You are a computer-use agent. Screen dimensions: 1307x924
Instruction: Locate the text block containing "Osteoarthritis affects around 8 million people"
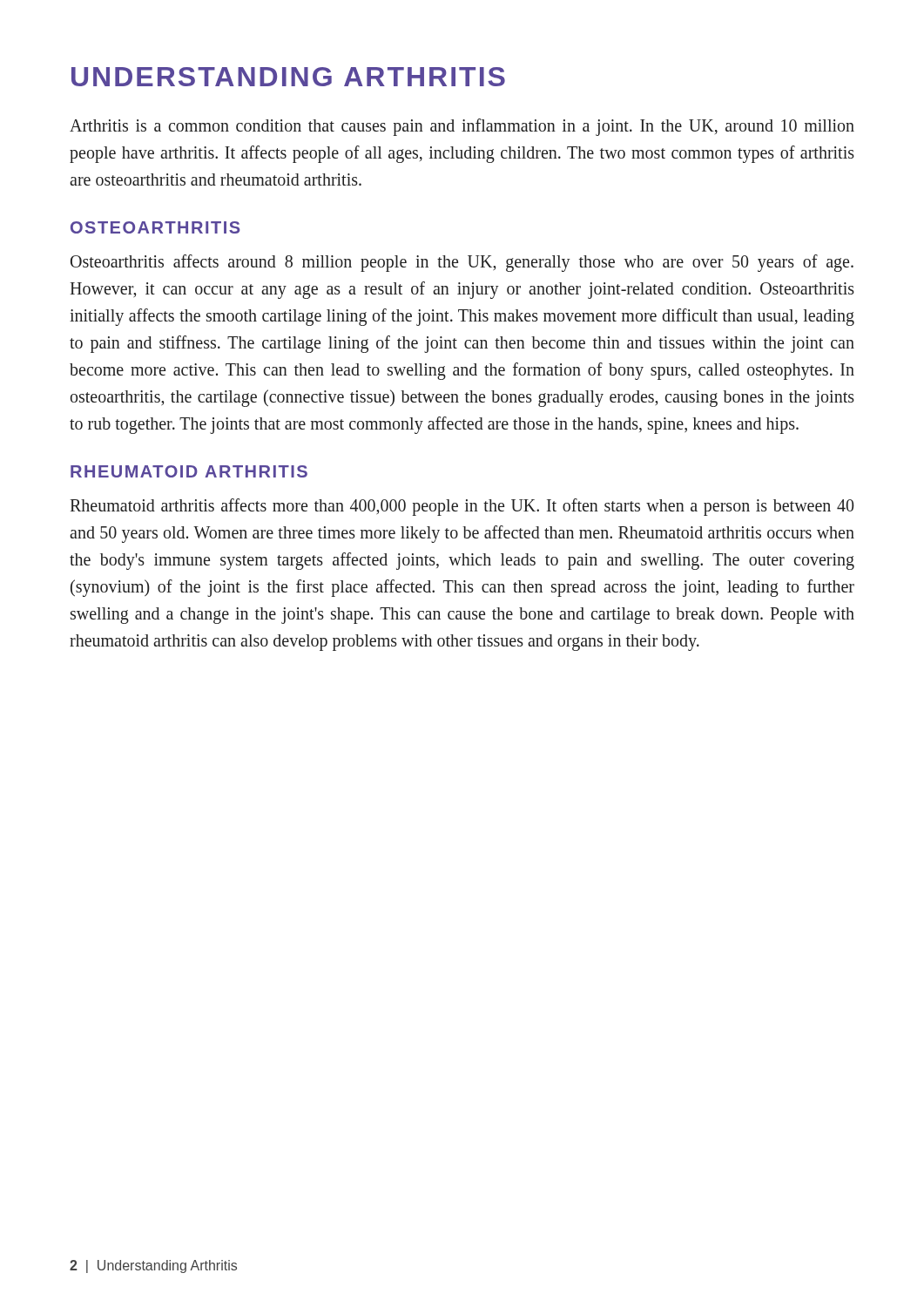click(x=462, y=342)
